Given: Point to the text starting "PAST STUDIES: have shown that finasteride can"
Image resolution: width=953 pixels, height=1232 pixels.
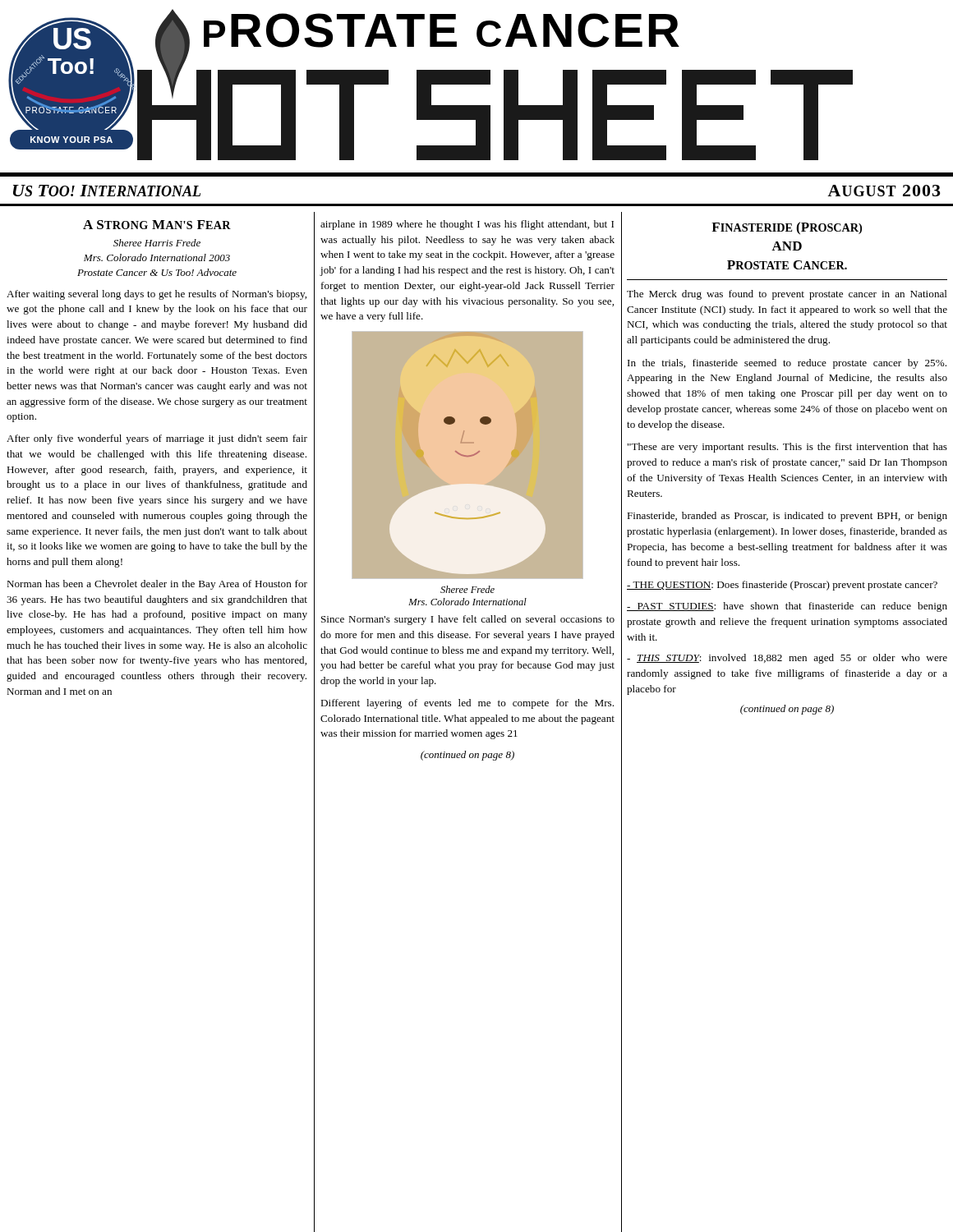Looking at the screenshot, I should pyautogui.click(x=787, y=621).
